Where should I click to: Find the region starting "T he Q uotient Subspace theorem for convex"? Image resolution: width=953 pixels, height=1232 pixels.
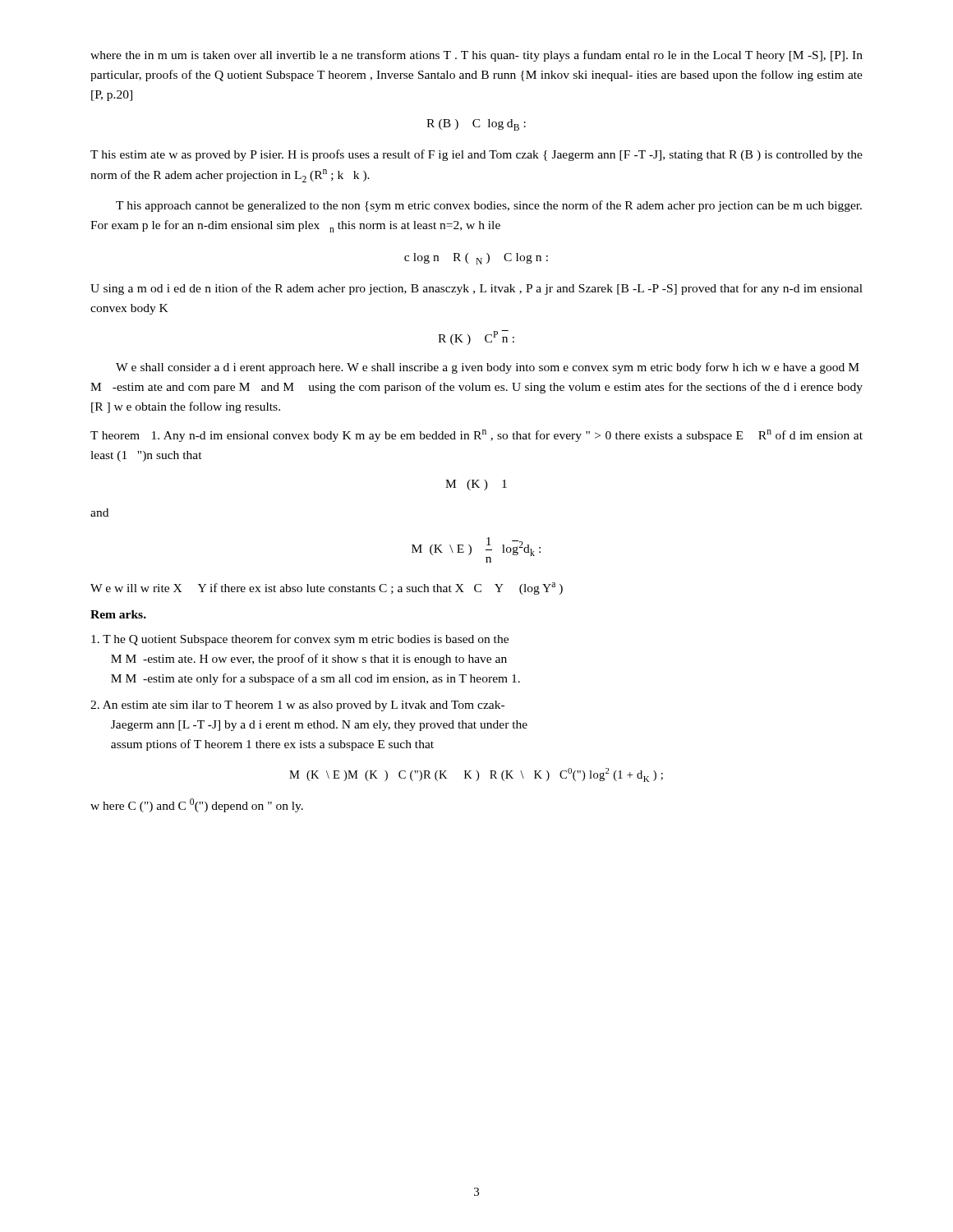coord(476,659)
